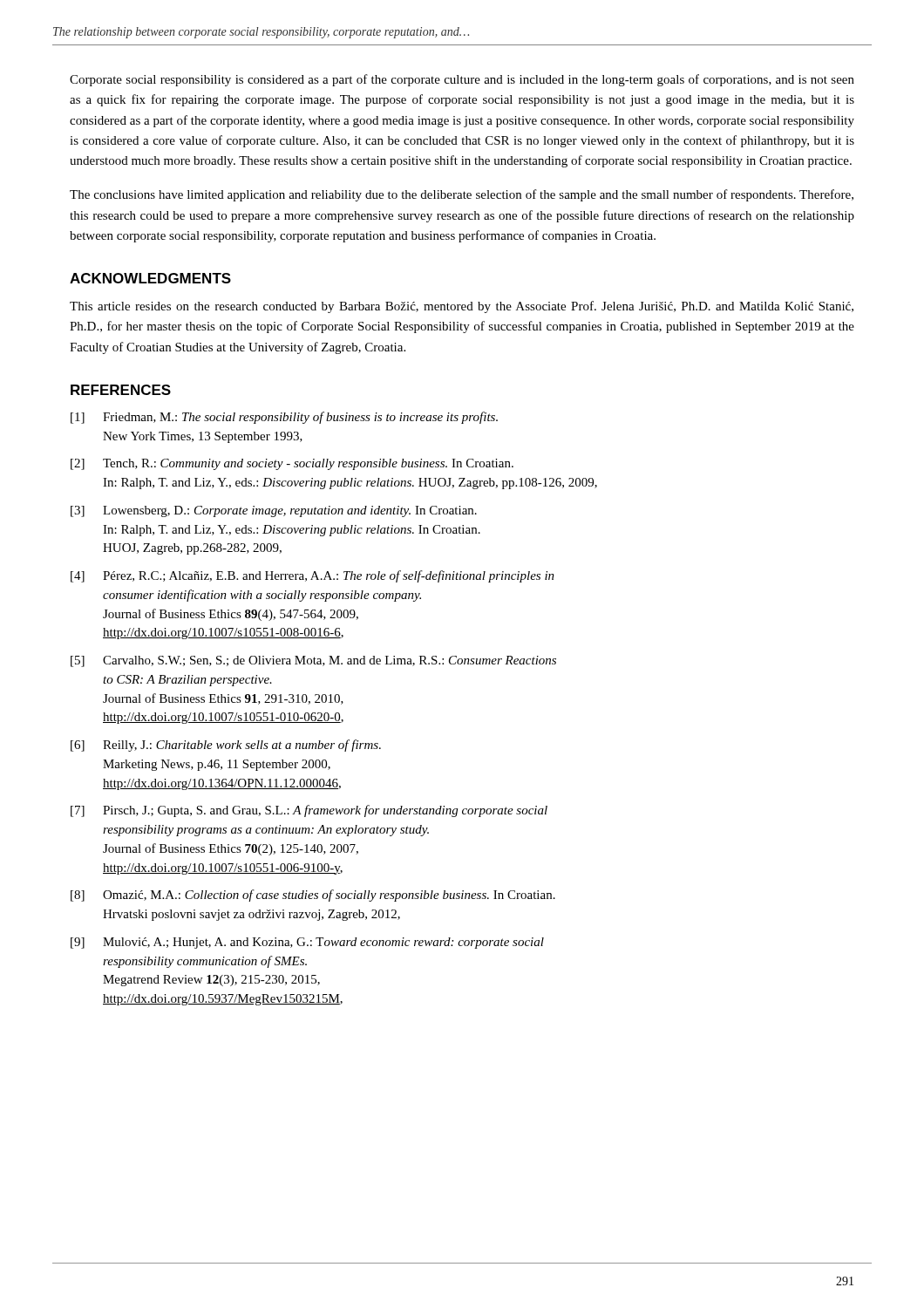Screen dimensions: 1308x924
Task: Find the element starting "[3] Lowensberg, D.: Corporate image, reputation"
Action: pos(462,530)
